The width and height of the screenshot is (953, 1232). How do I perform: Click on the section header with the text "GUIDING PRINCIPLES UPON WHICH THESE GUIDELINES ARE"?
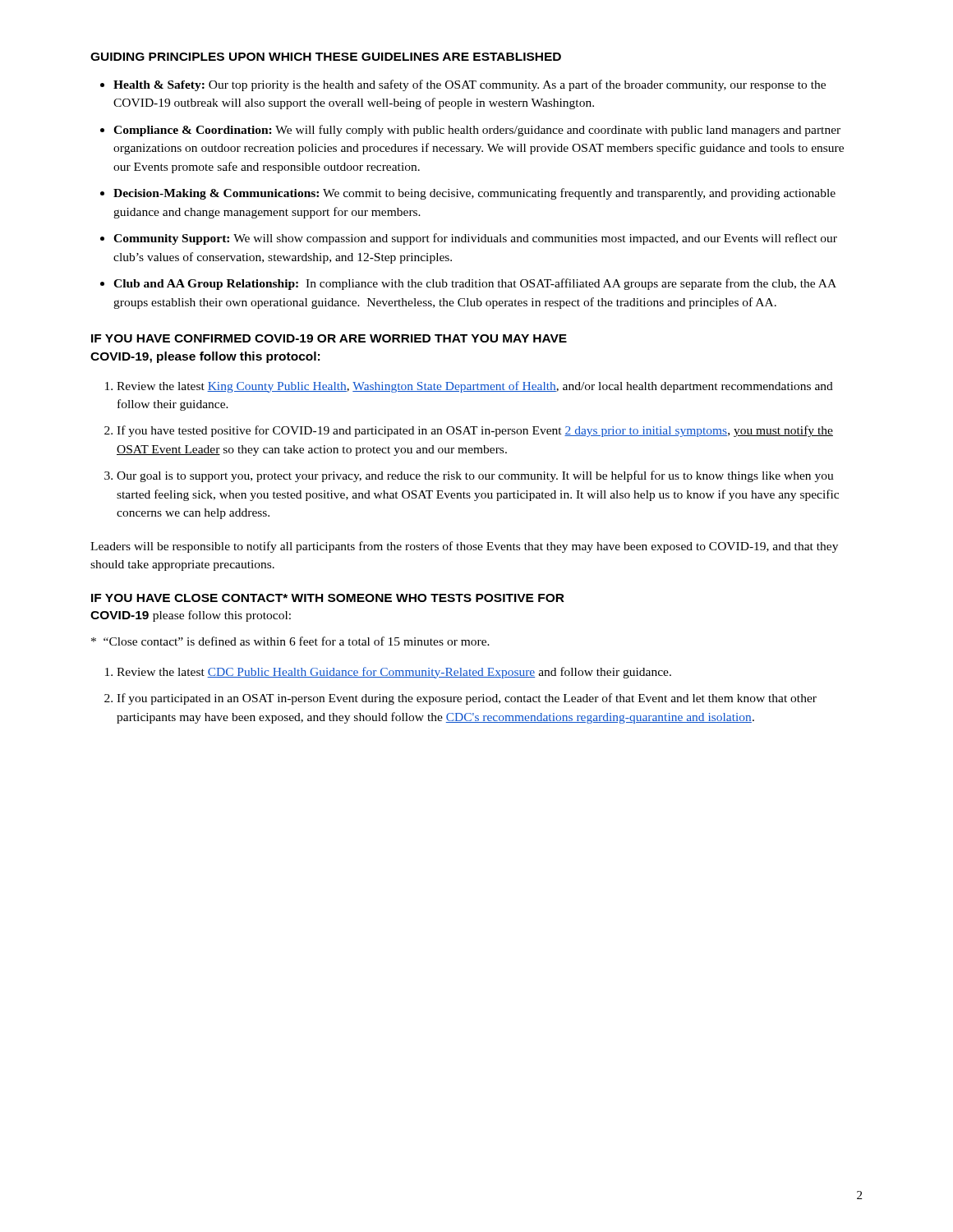(x=326, y=56)
